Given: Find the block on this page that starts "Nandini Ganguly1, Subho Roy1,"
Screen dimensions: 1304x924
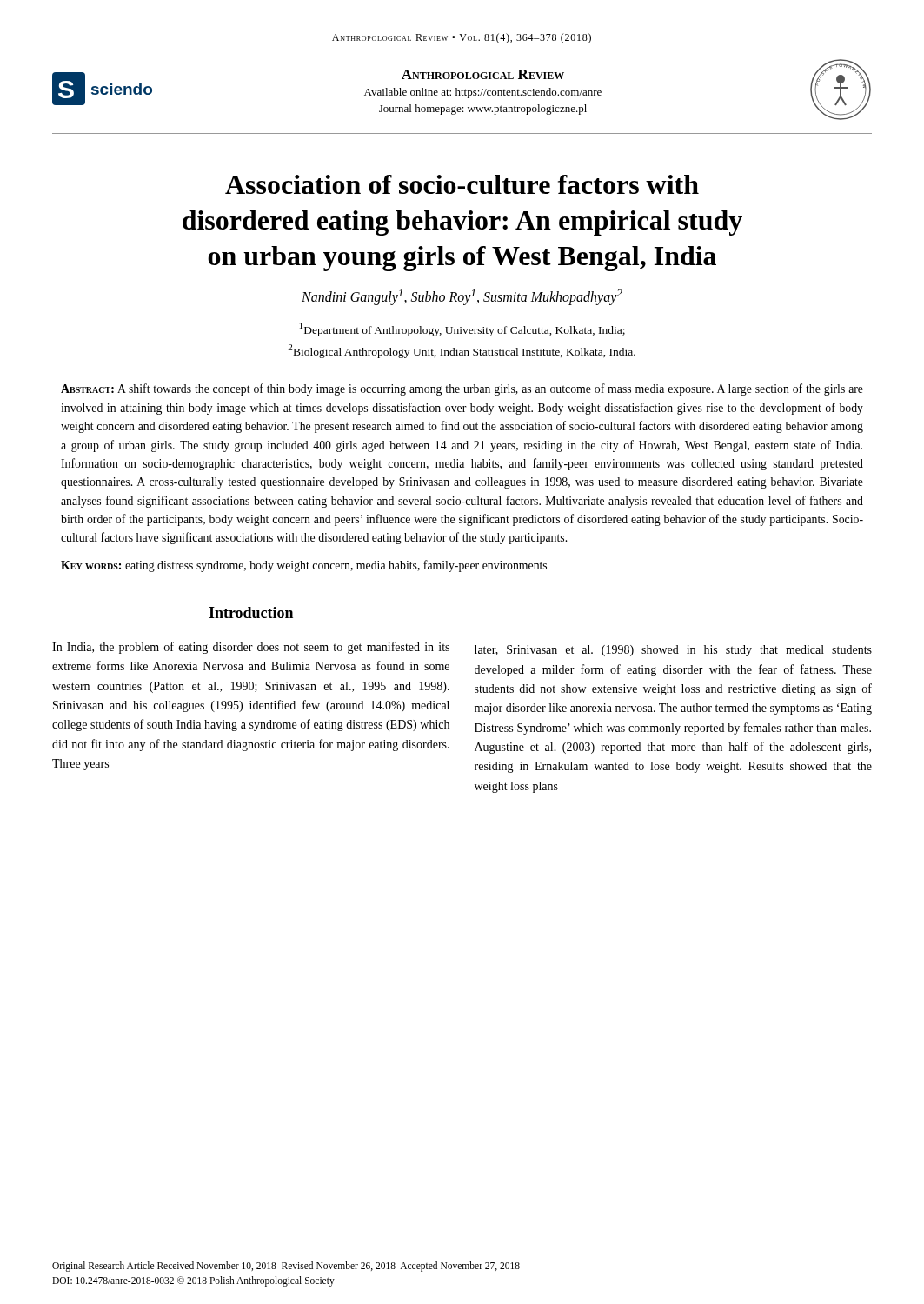Looking at the screenshot, I should (x=462, y=295).
